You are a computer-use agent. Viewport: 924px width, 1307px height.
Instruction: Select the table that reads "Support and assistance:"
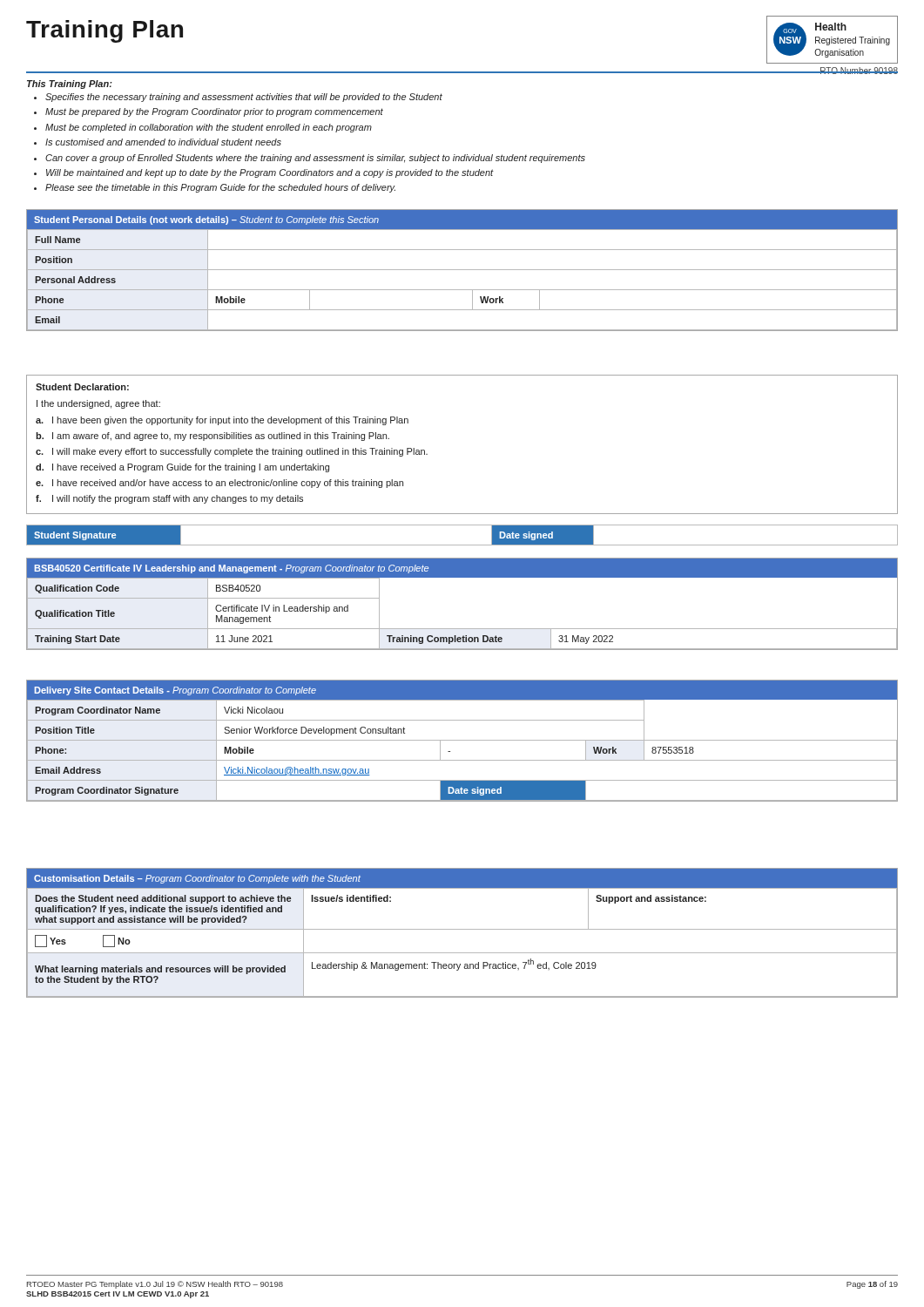[462, 942]
